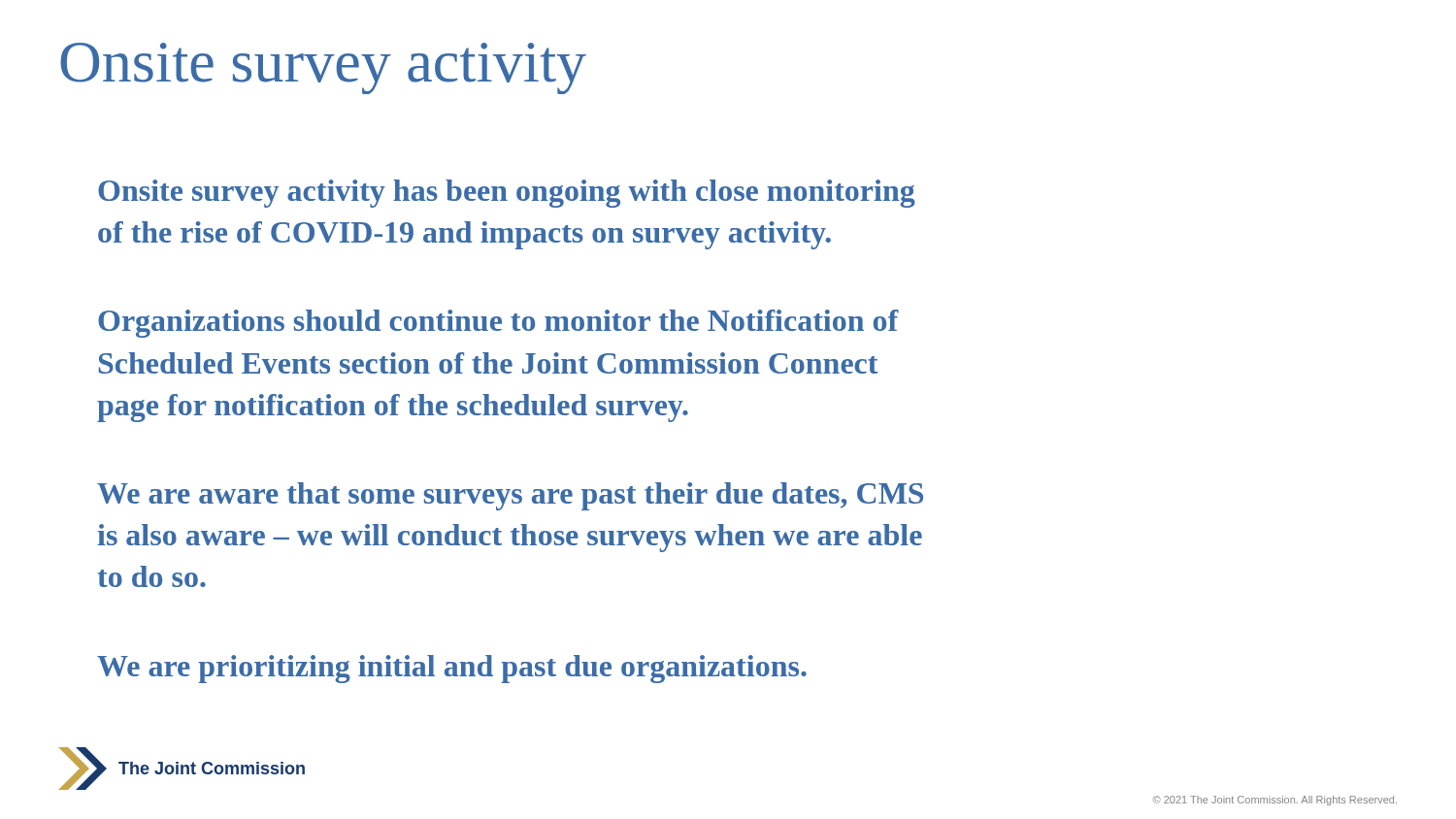Find the block on this page that starts "Organizations should continue to monitor the"
Image resolution: width=1456 pixels, height=819 pixels.
pyautogui.click(x=498, y=362)
